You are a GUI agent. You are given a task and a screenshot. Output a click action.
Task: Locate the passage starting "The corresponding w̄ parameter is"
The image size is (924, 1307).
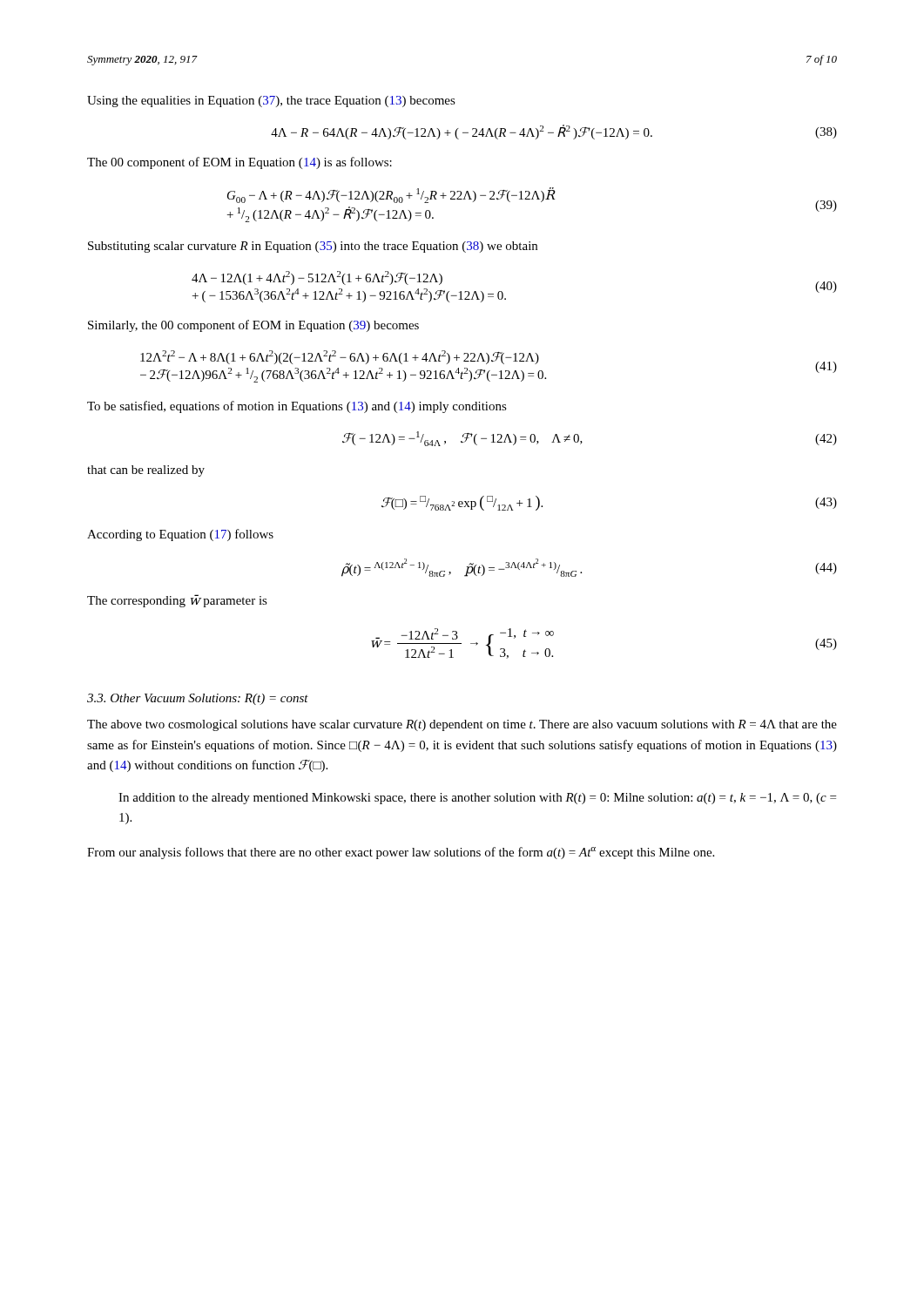tap(177, 600)
